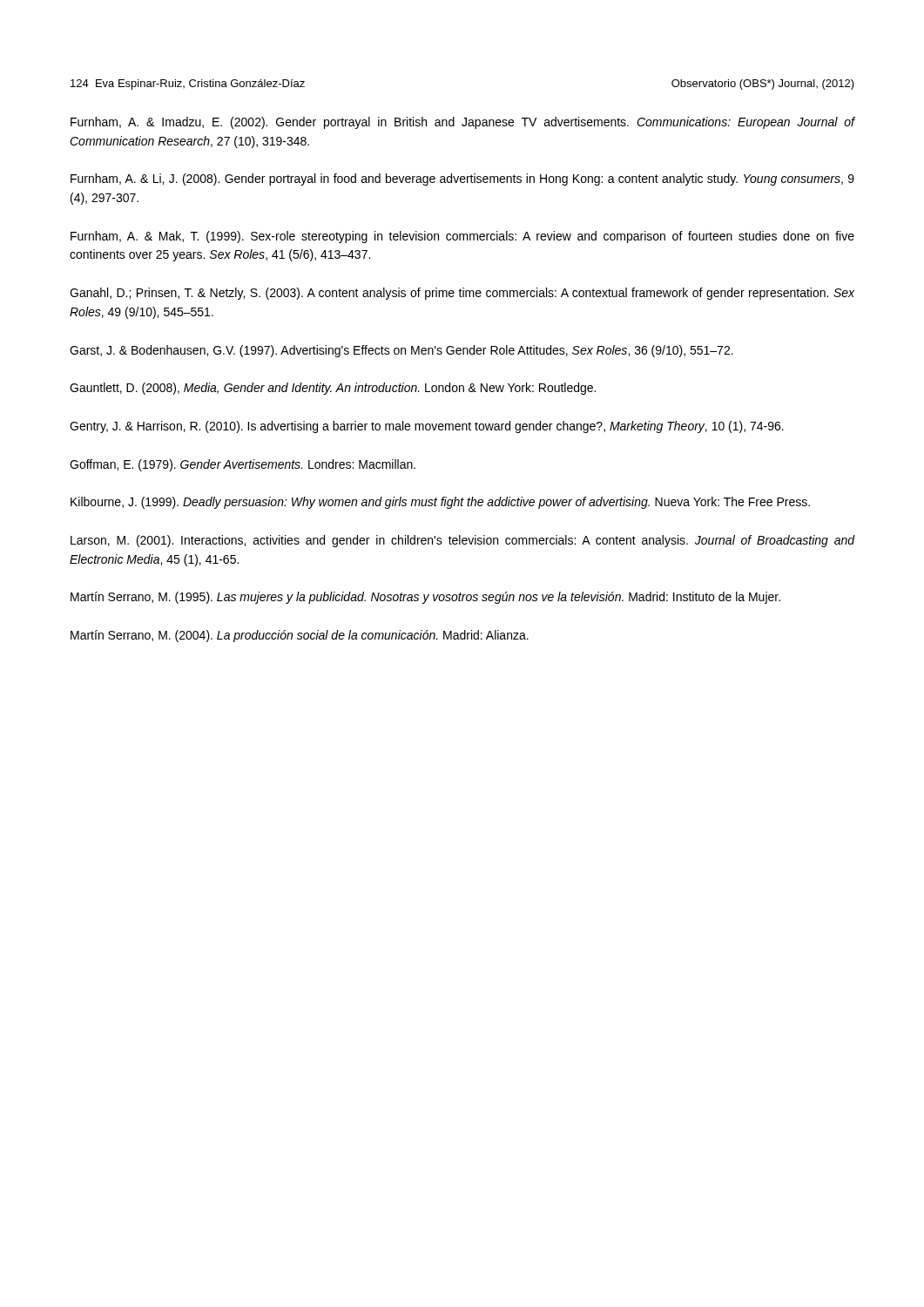Point to the block beginning "Gentry, J. &"
Viewport: 924px width, 1307px height.
click(x=427, y=426)
